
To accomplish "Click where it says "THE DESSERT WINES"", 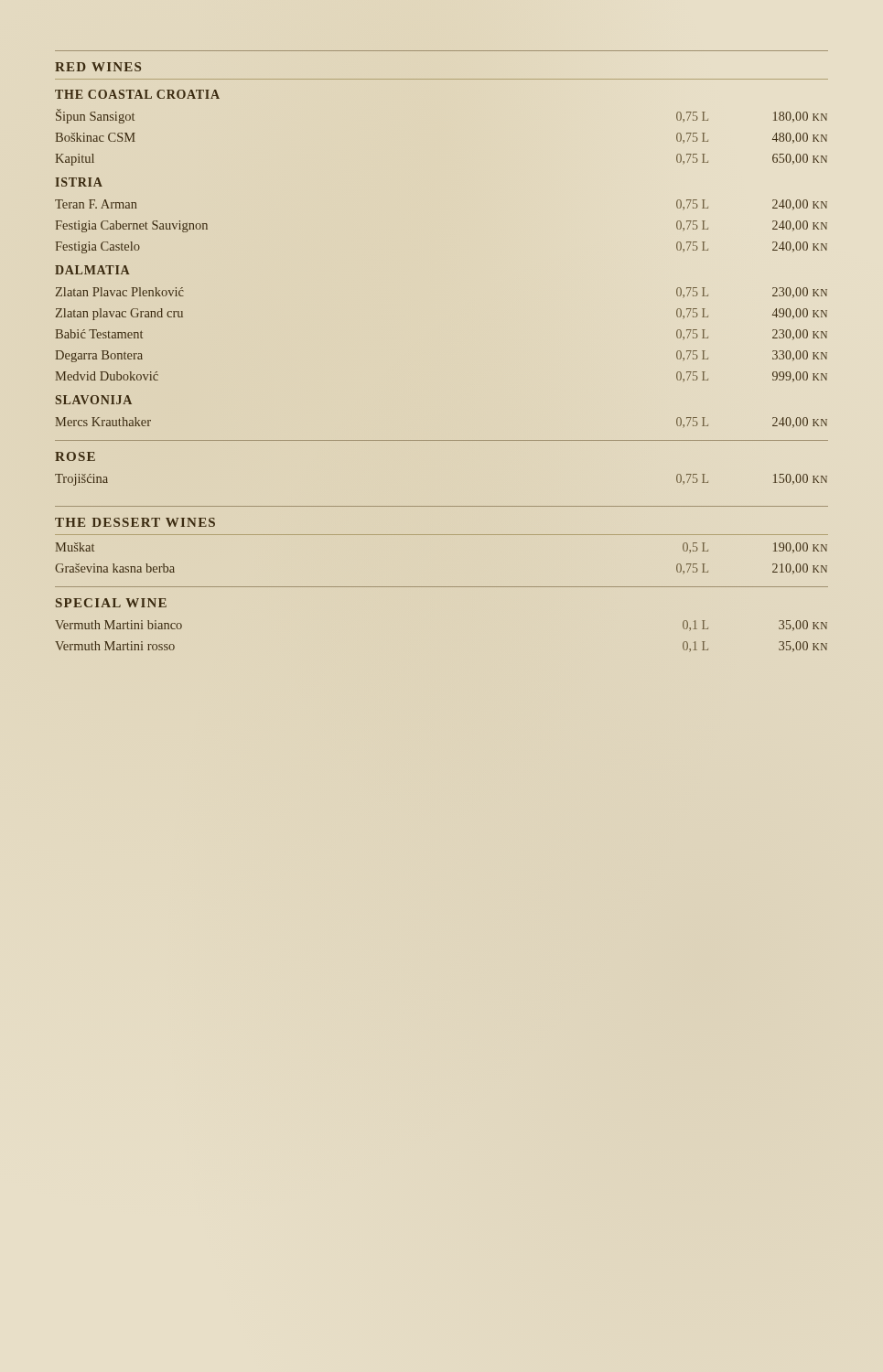I will [x=136, y=522].
